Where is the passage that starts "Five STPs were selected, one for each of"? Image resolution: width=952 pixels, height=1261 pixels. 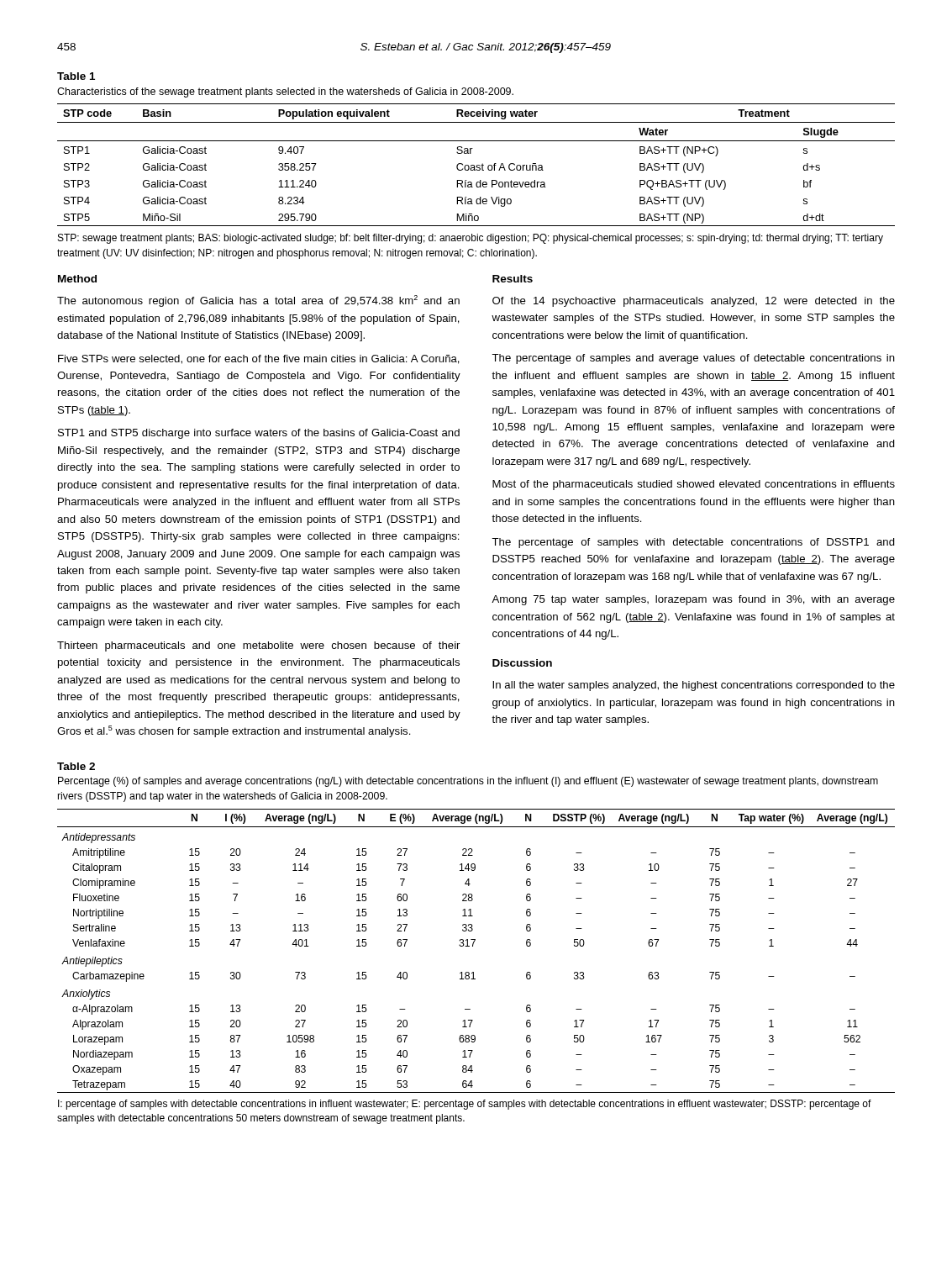(259, 384)
